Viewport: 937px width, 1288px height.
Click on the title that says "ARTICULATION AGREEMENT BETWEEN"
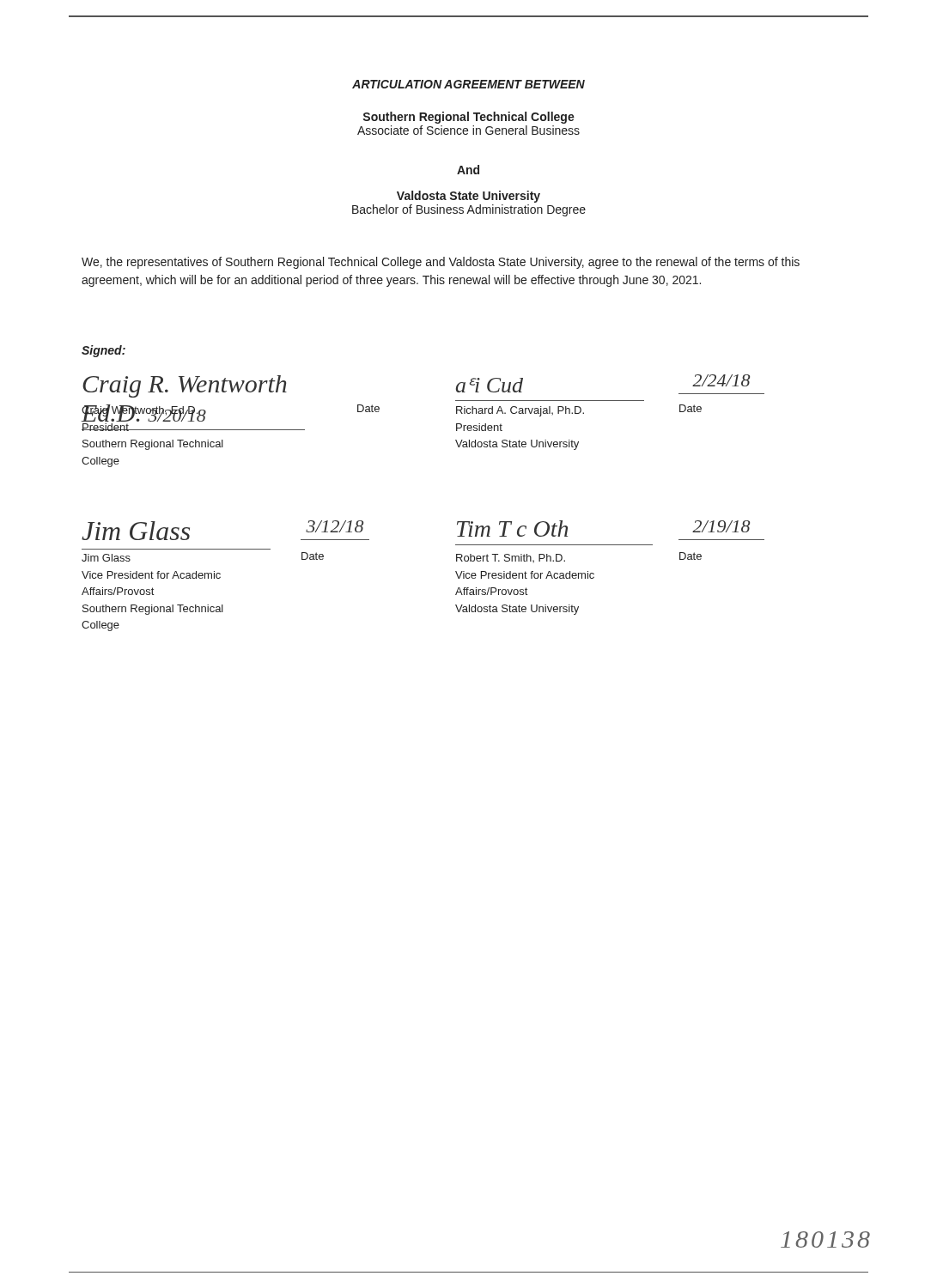(468, 84)
